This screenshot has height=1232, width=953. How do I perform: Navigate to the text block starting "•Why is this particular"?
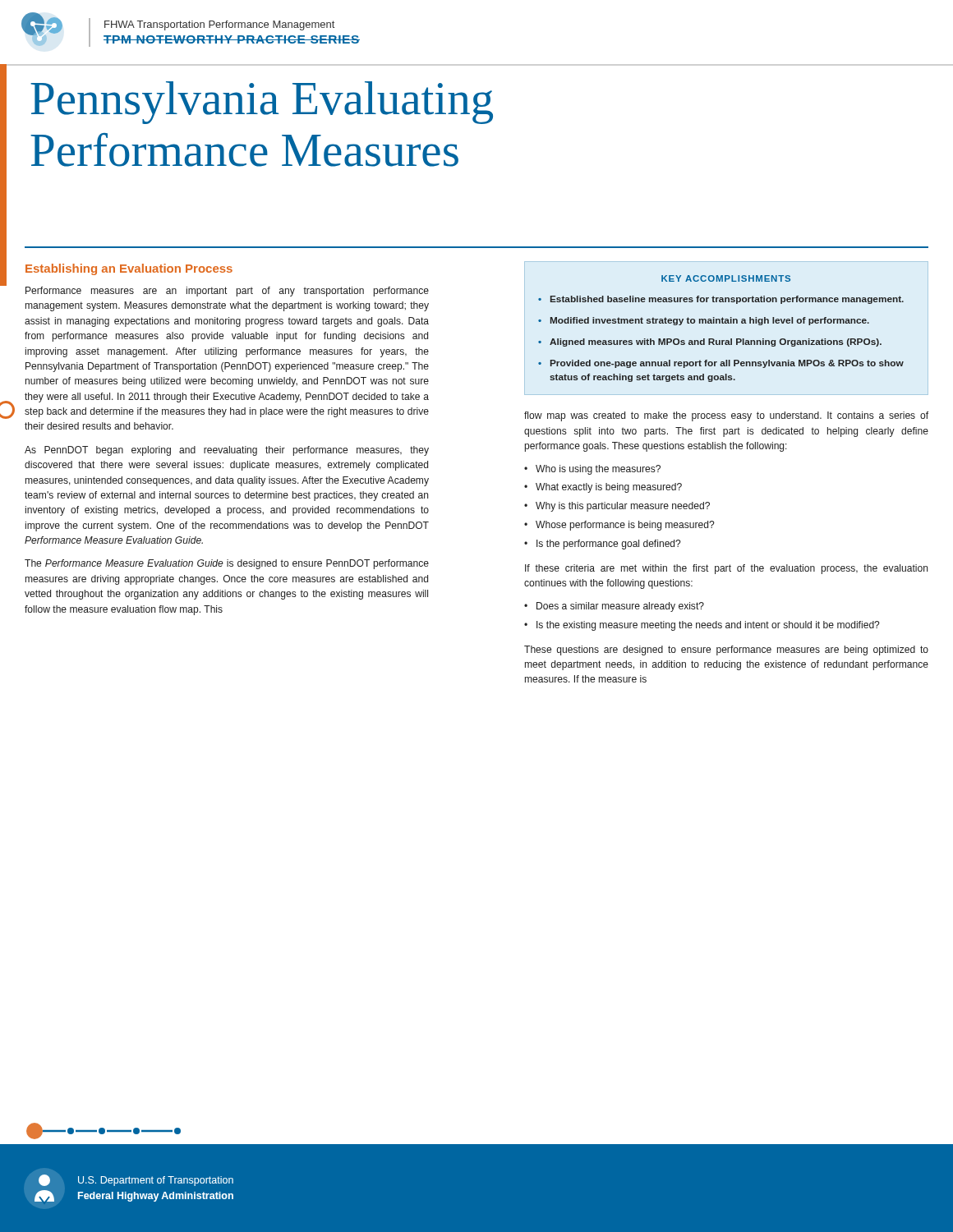click(617, 507)
